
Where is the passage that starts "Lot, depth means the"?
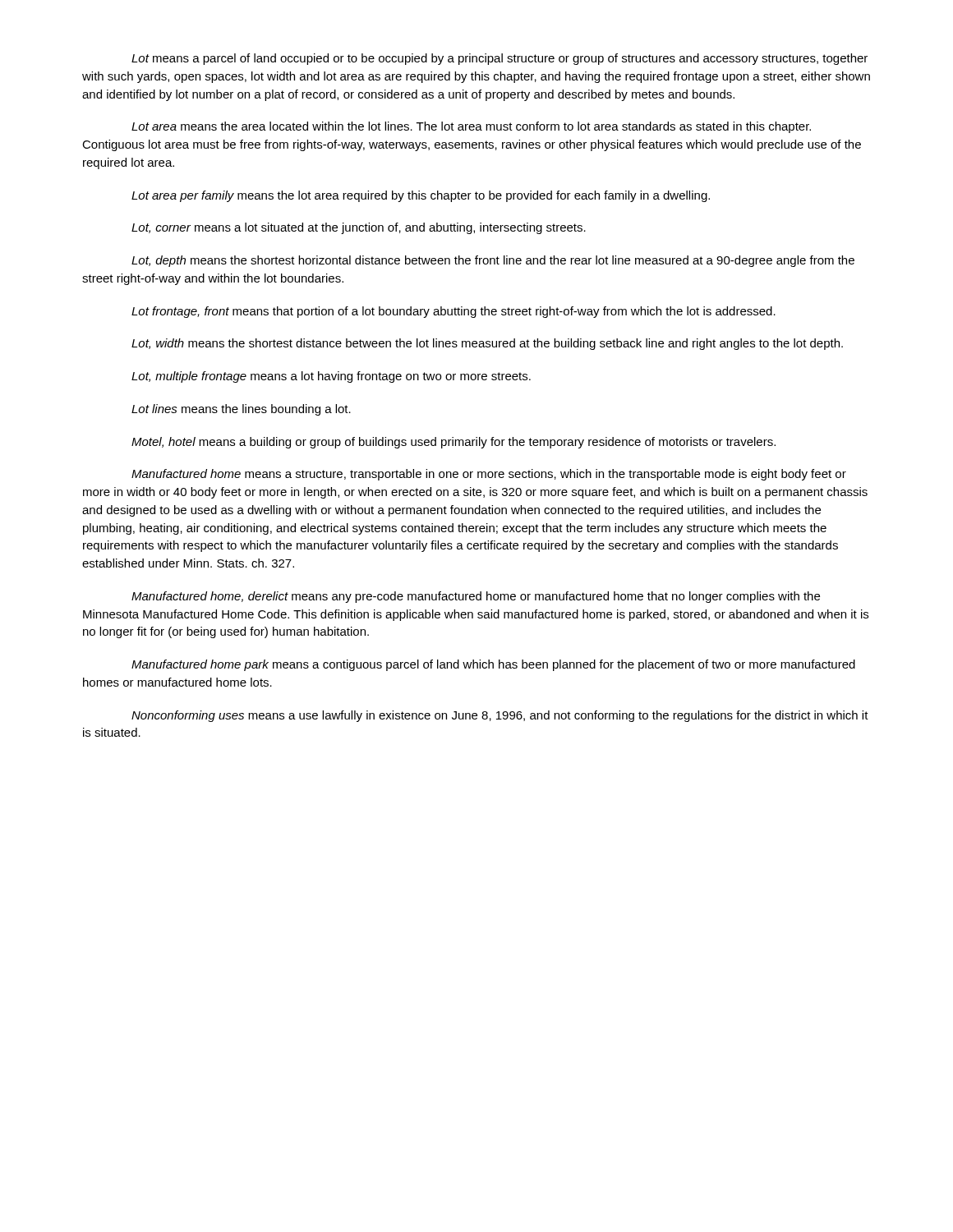pos(476,269)
